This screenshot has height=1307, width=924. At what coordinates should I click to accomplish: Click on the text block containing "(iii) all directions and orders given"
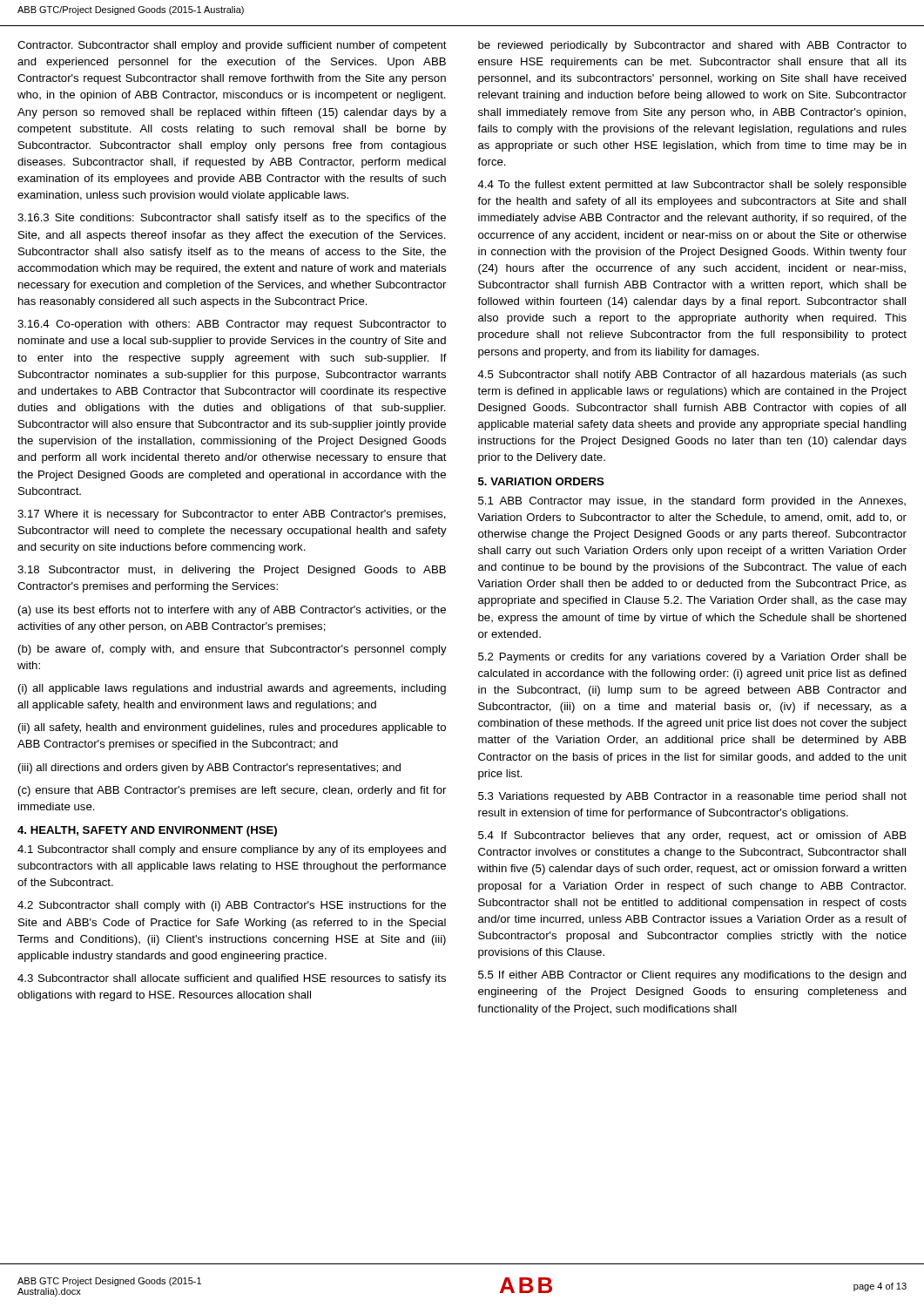232,767
